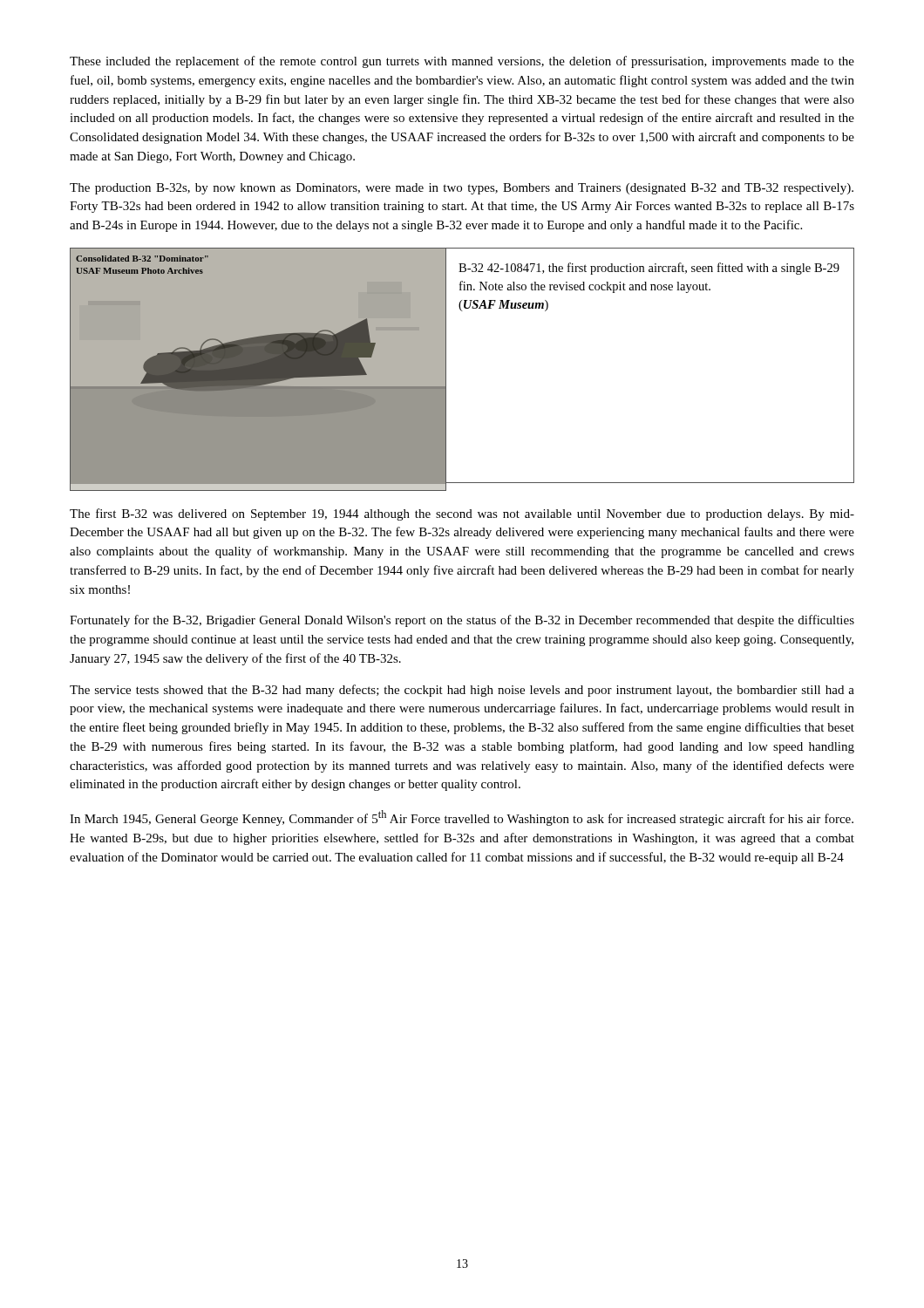The height and width of the screenshot is (1308, 924).
Task: Find the text block with the text "In March 1945, General"
Action: 462,836
